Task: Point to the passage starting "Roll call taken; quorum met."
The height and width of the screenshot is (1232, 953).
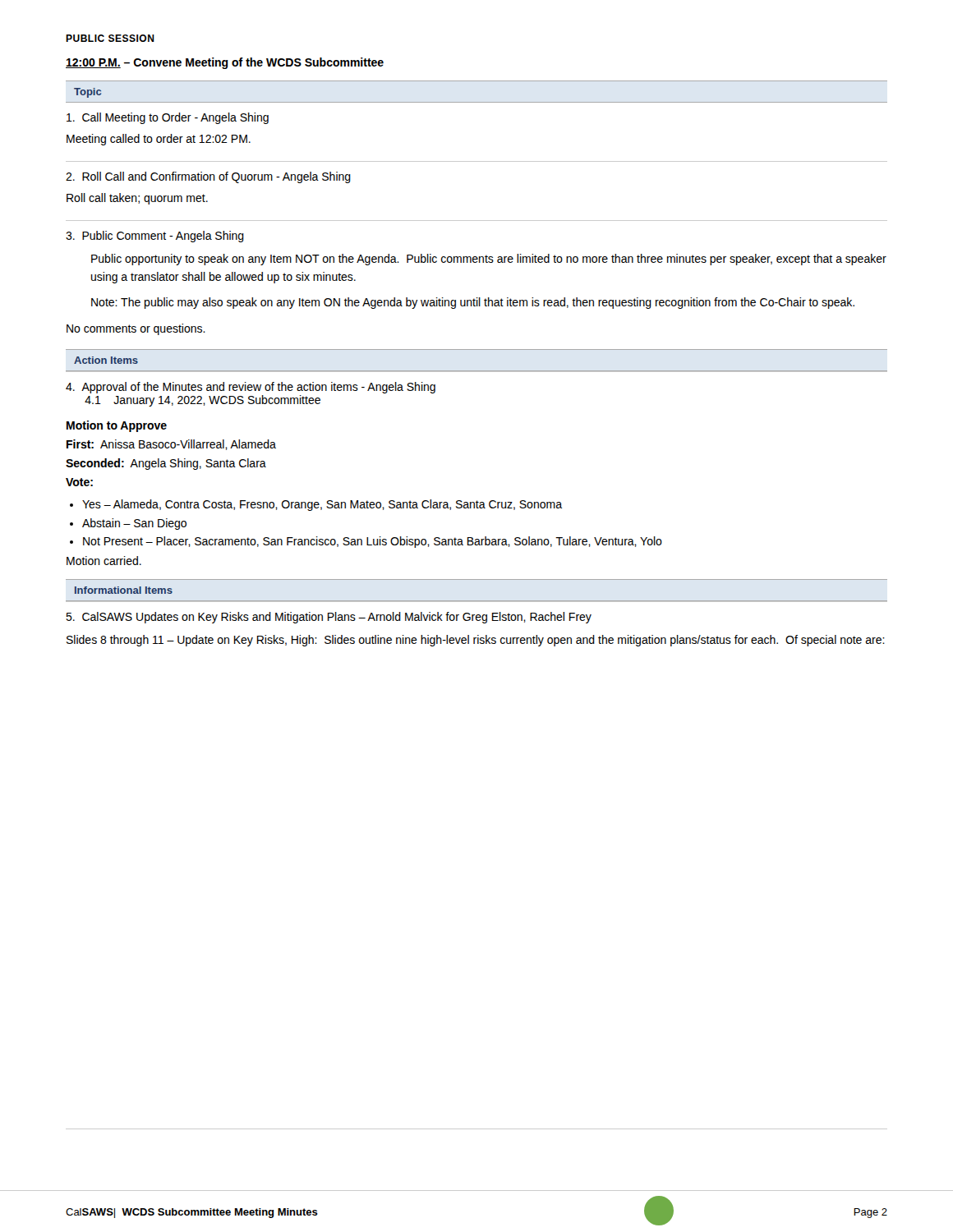Action: click(137, 198)
